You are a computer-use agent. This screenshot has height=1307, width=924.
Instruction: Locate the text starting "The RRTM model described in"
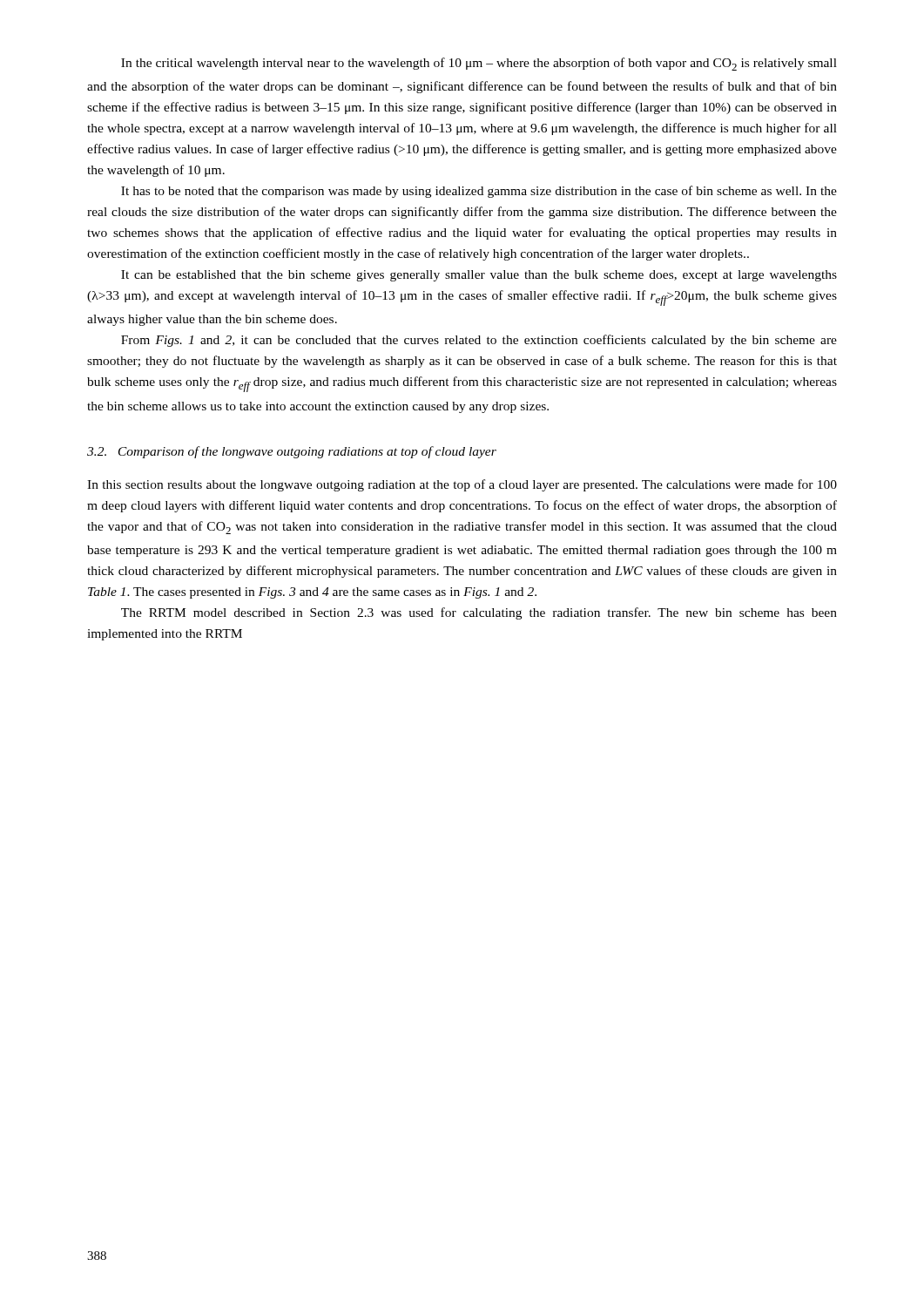point(462,623)
